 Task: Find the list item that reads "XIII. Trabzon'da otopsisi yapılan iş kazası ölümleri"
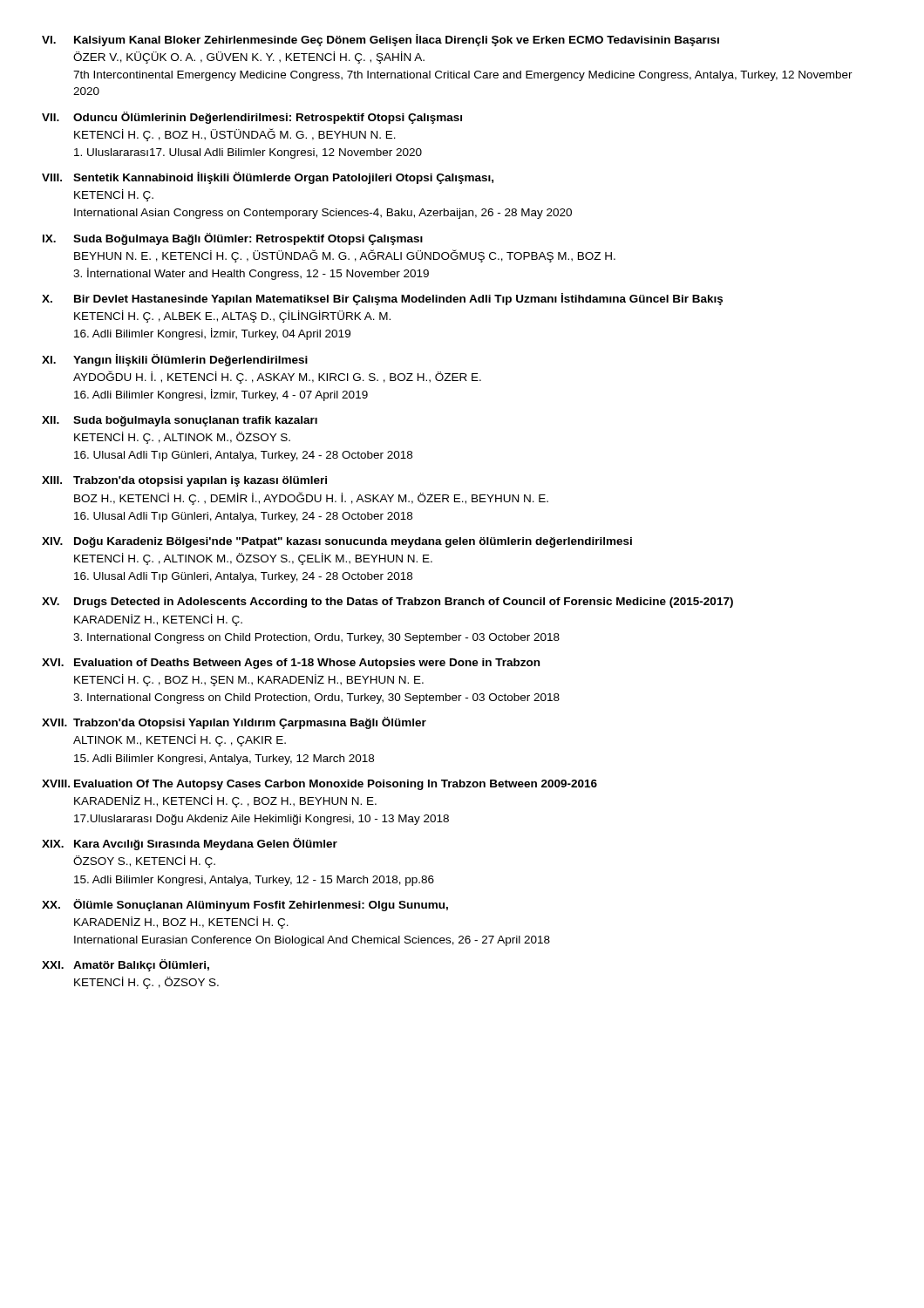(459, 498)
